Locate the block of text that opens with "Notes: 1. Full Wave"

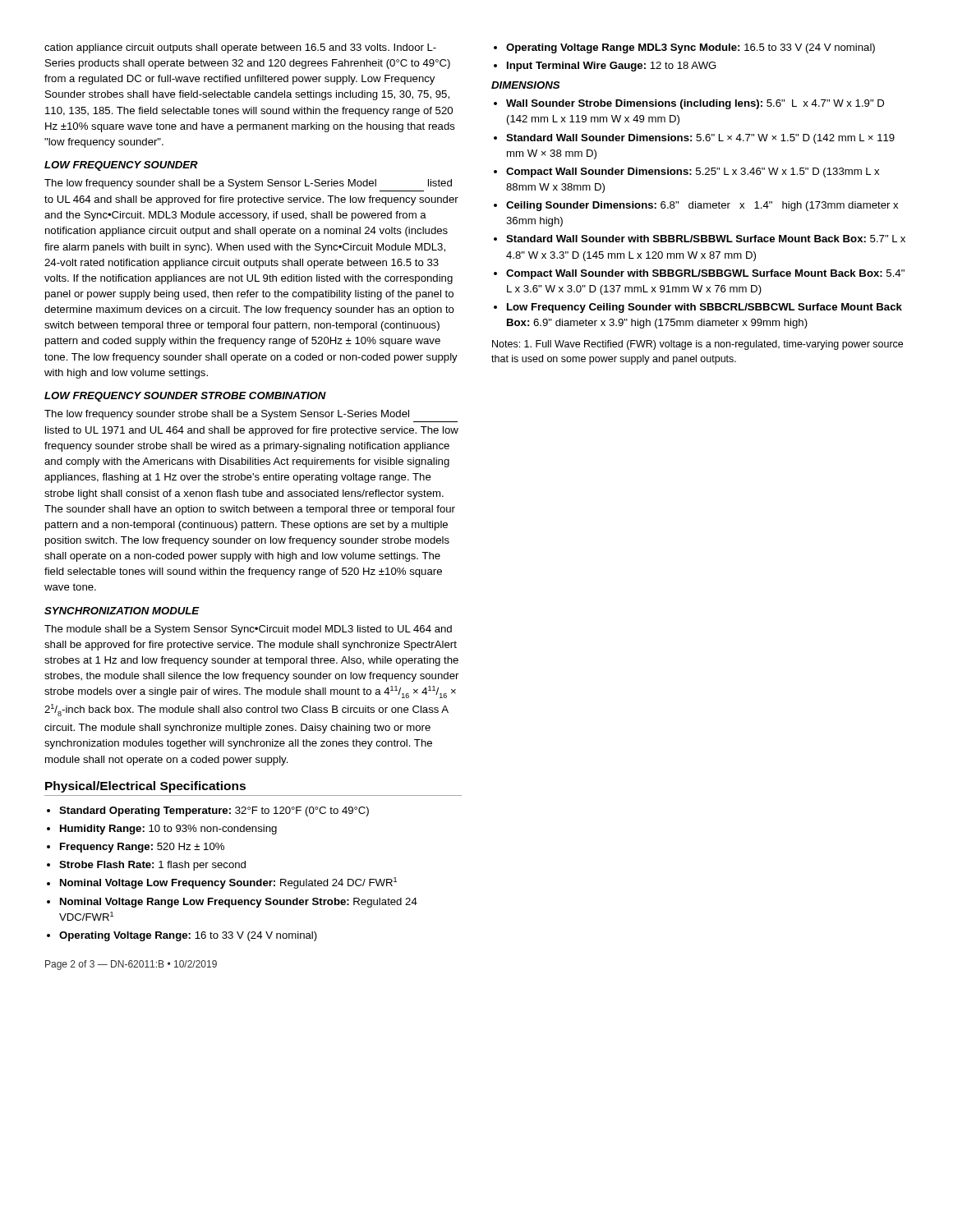coord(697,352)
